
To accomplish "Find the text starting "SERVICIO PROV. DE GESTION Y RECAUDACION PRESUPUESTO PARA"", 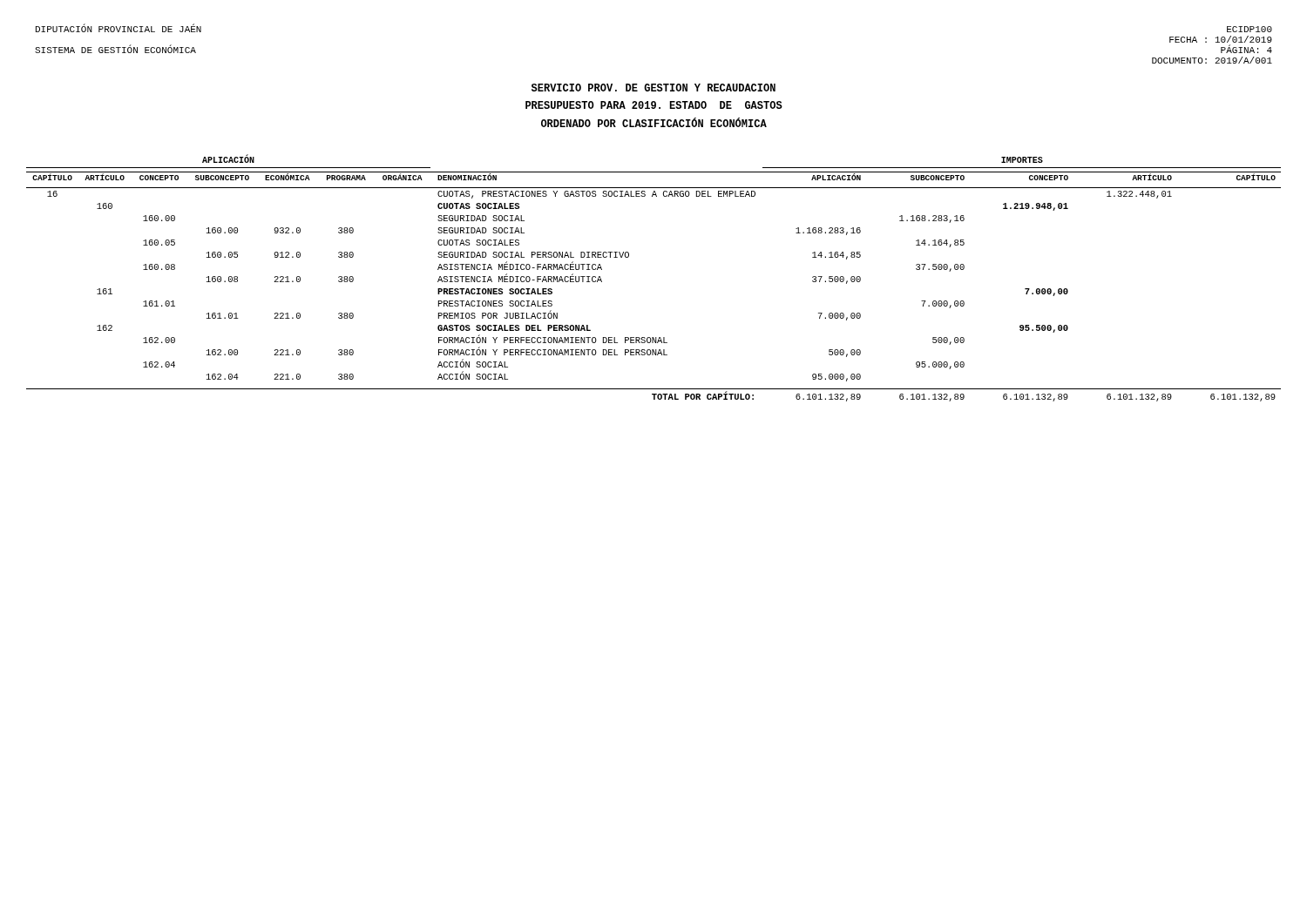I will (x=654, y=107).
